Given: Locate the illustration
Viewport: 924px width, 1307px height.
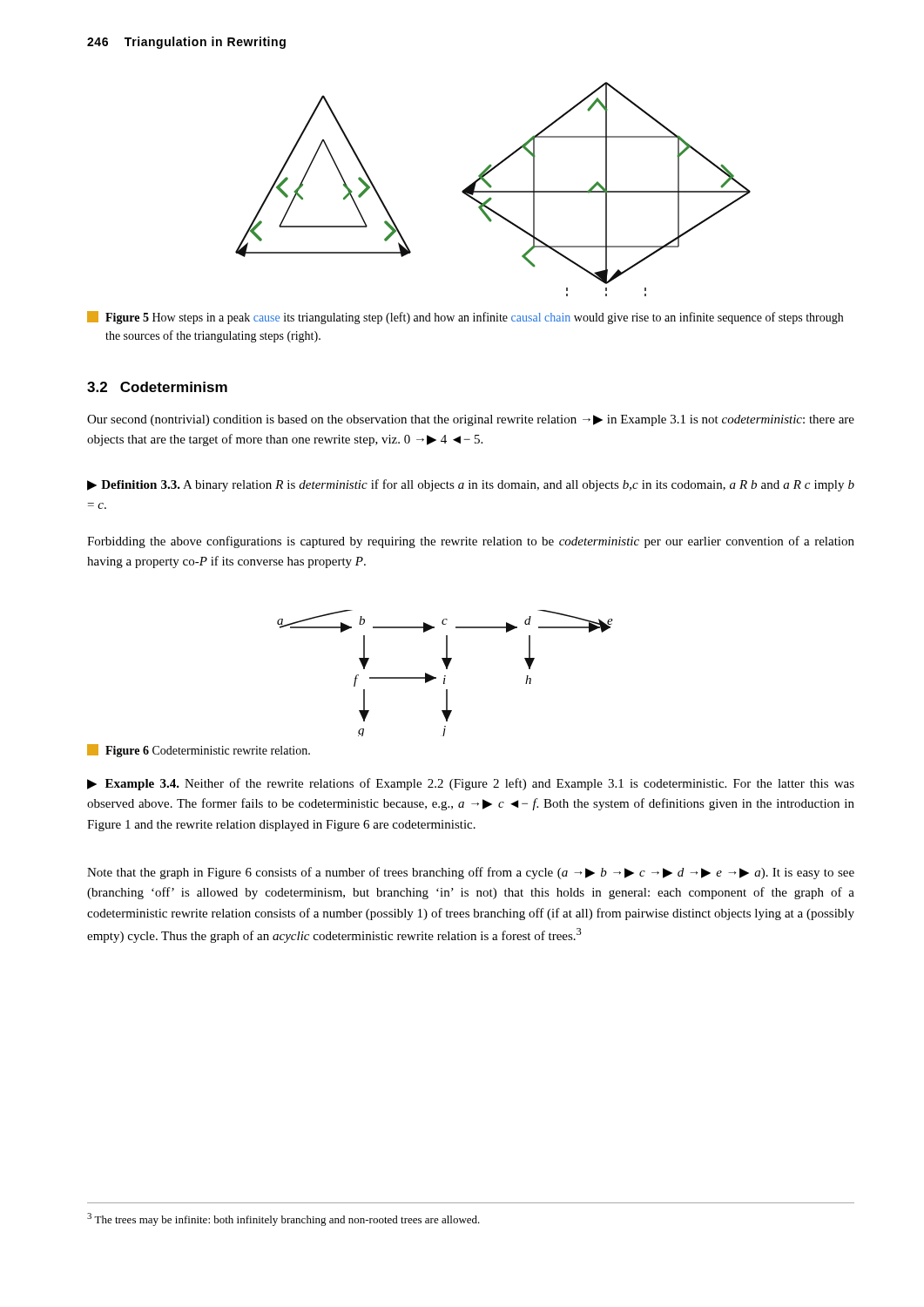Looking at the screenshot, I should point(471,185).
